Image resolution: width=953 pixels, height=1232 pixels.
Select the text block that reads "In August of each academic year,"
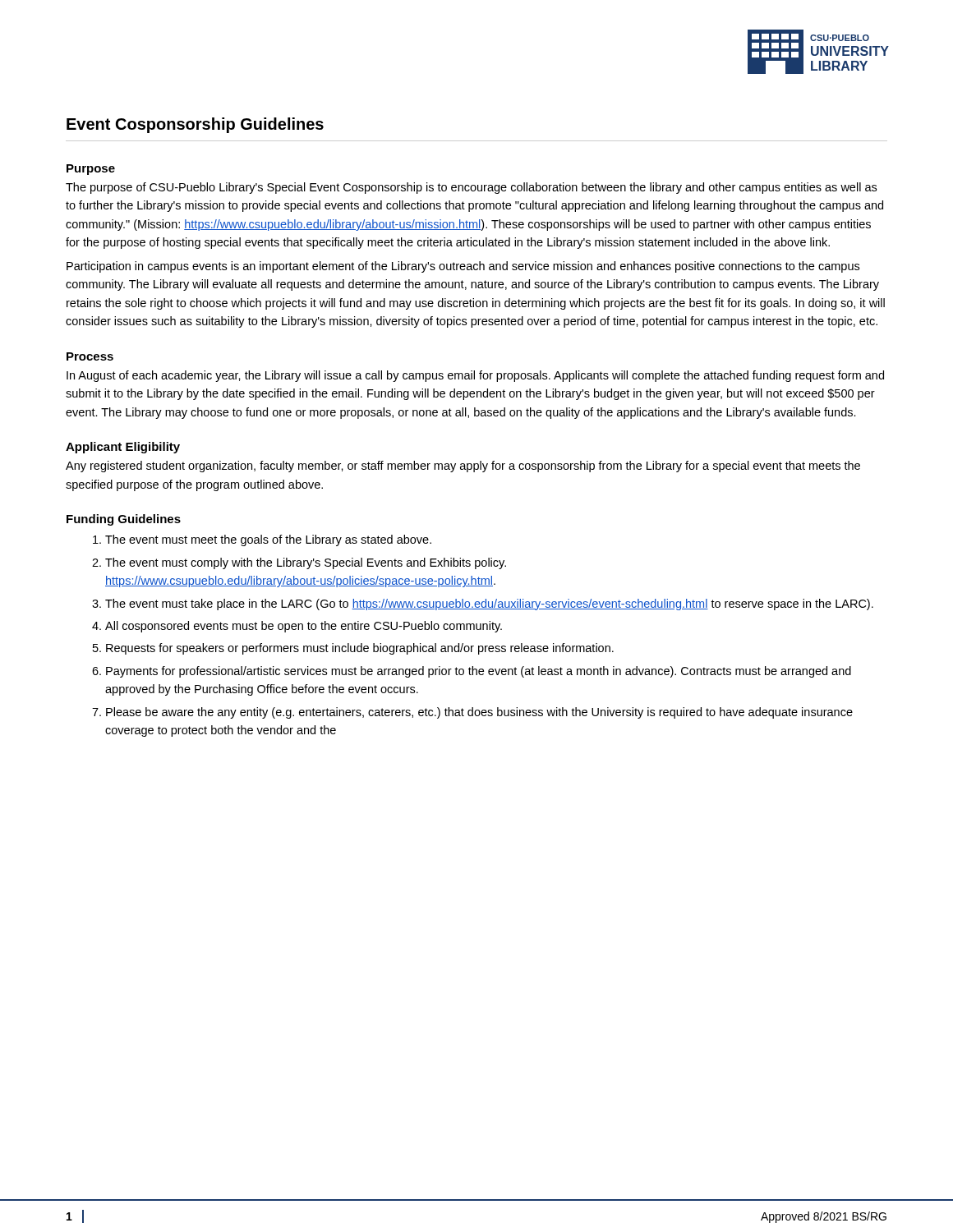coord(475,394)
